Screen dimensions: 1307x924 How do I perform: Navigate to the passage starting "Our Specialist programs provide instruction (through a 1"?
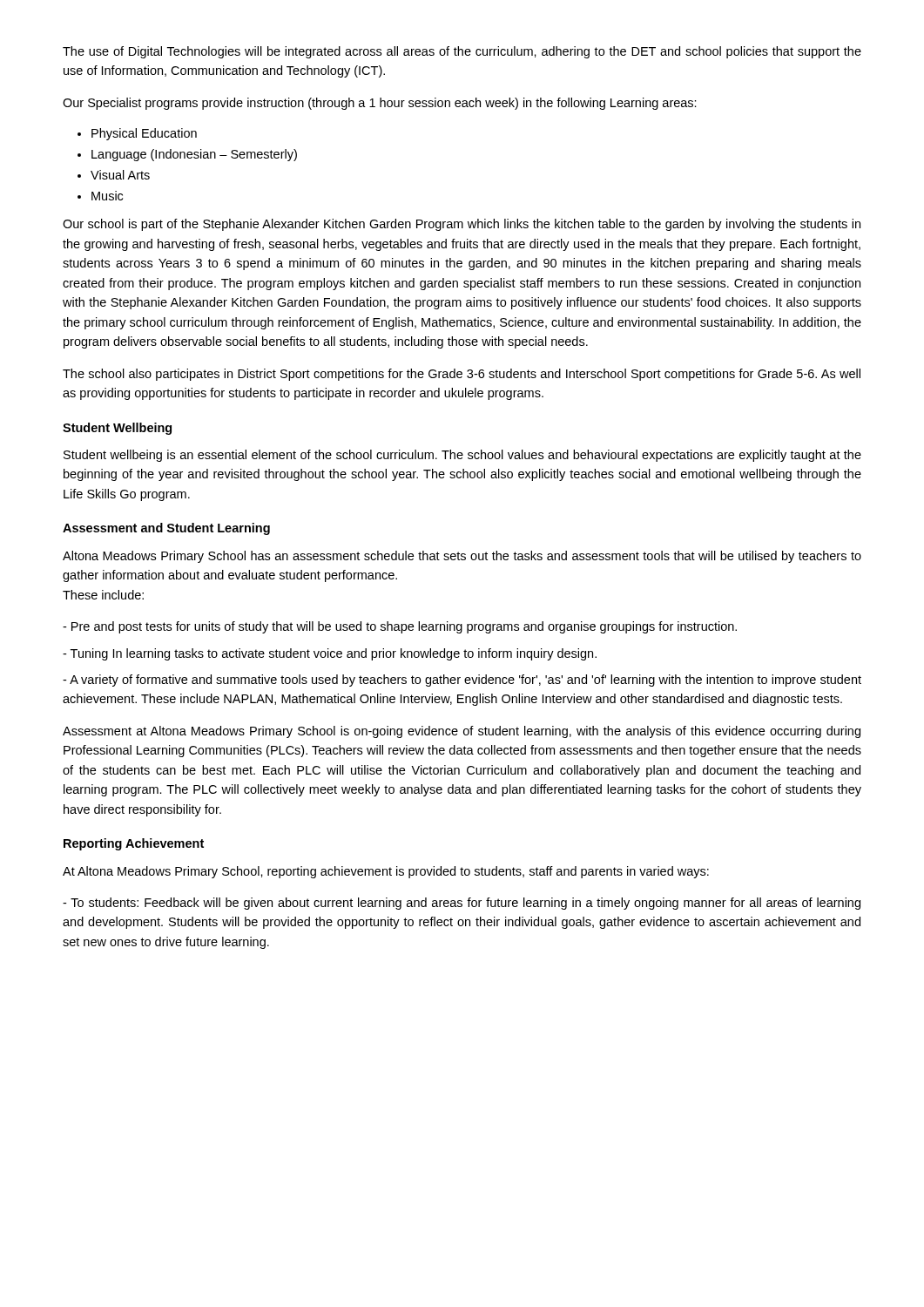(x=380, y=103)
